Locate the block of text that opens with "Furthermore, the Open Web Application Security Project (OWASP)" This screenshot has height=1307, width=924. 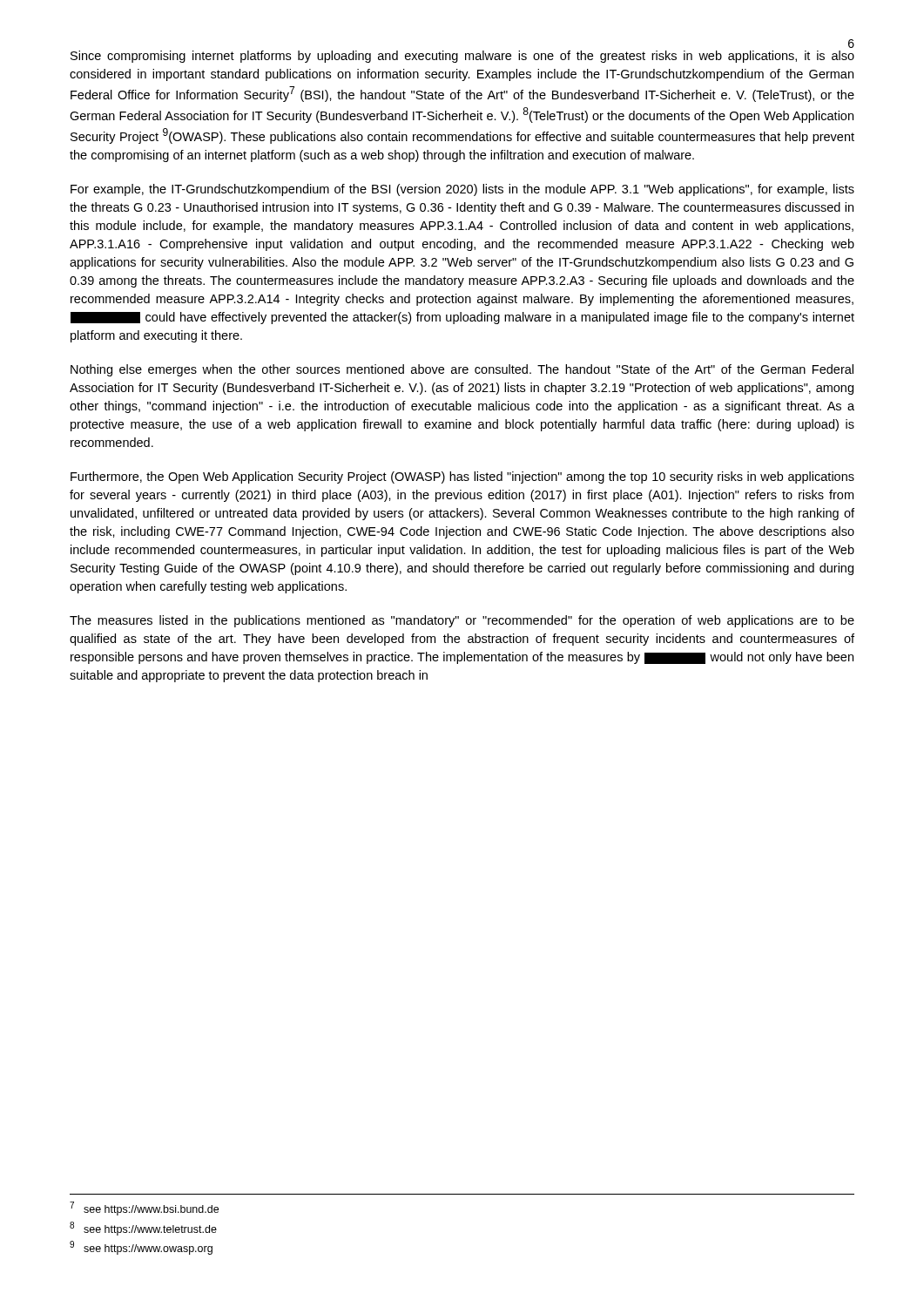pyautogui.click(x=462, y=531)
